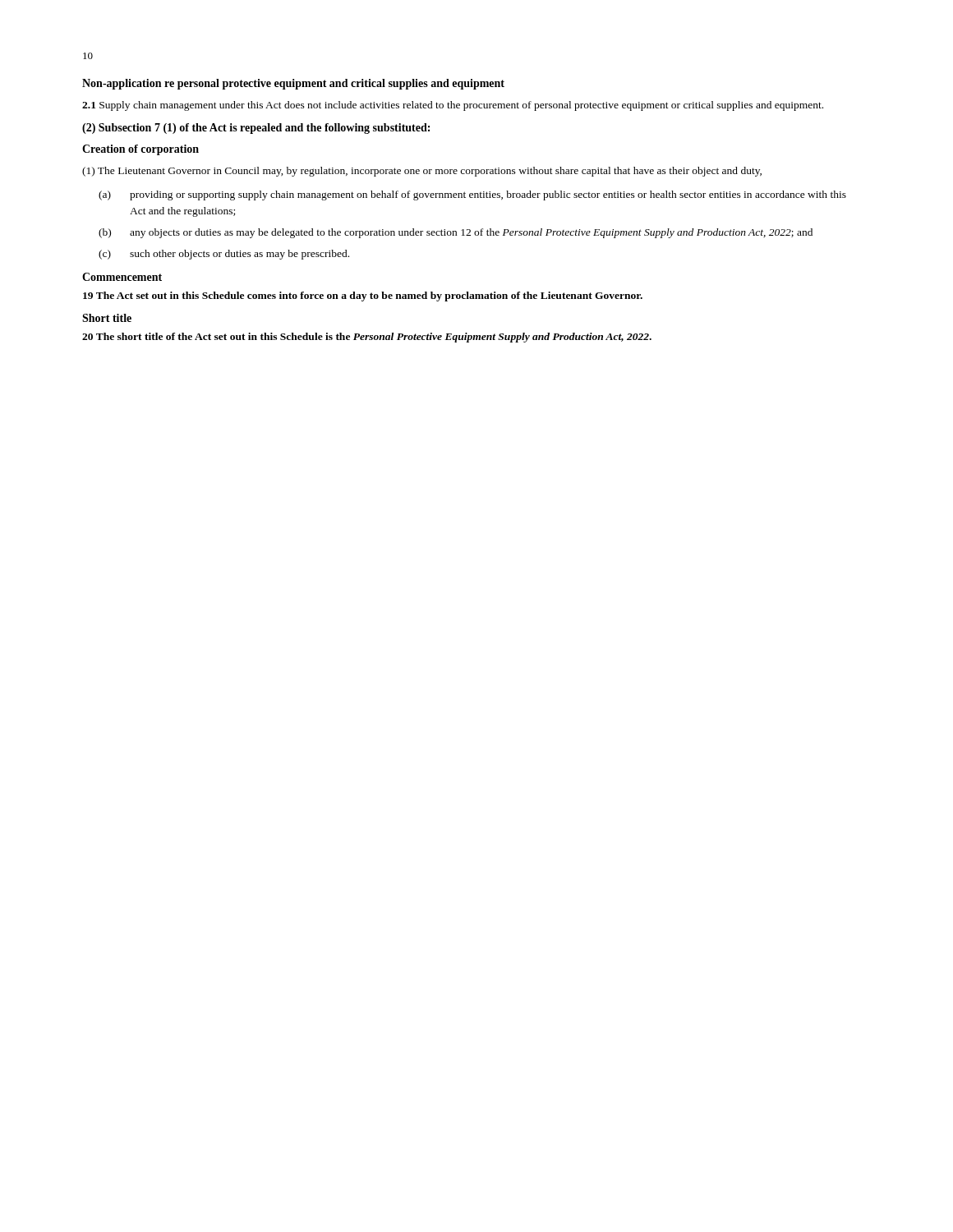Click on the region starting "Short title"
The height and width of the screenshot is (1232, 953).
click(x=107, y=318)
